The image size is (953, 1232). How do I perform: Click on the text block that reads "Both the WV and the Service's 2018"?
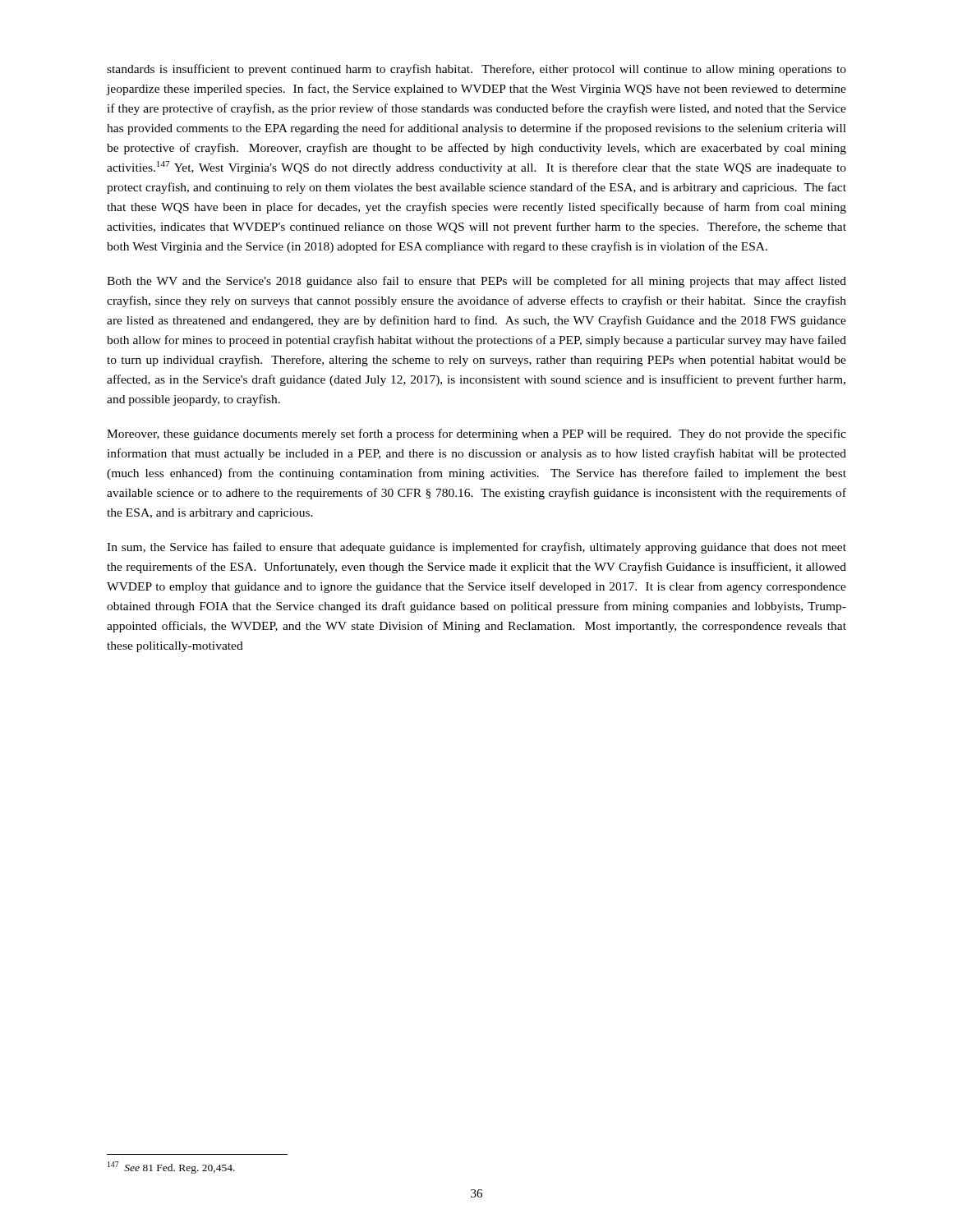[x=476, y=340]
